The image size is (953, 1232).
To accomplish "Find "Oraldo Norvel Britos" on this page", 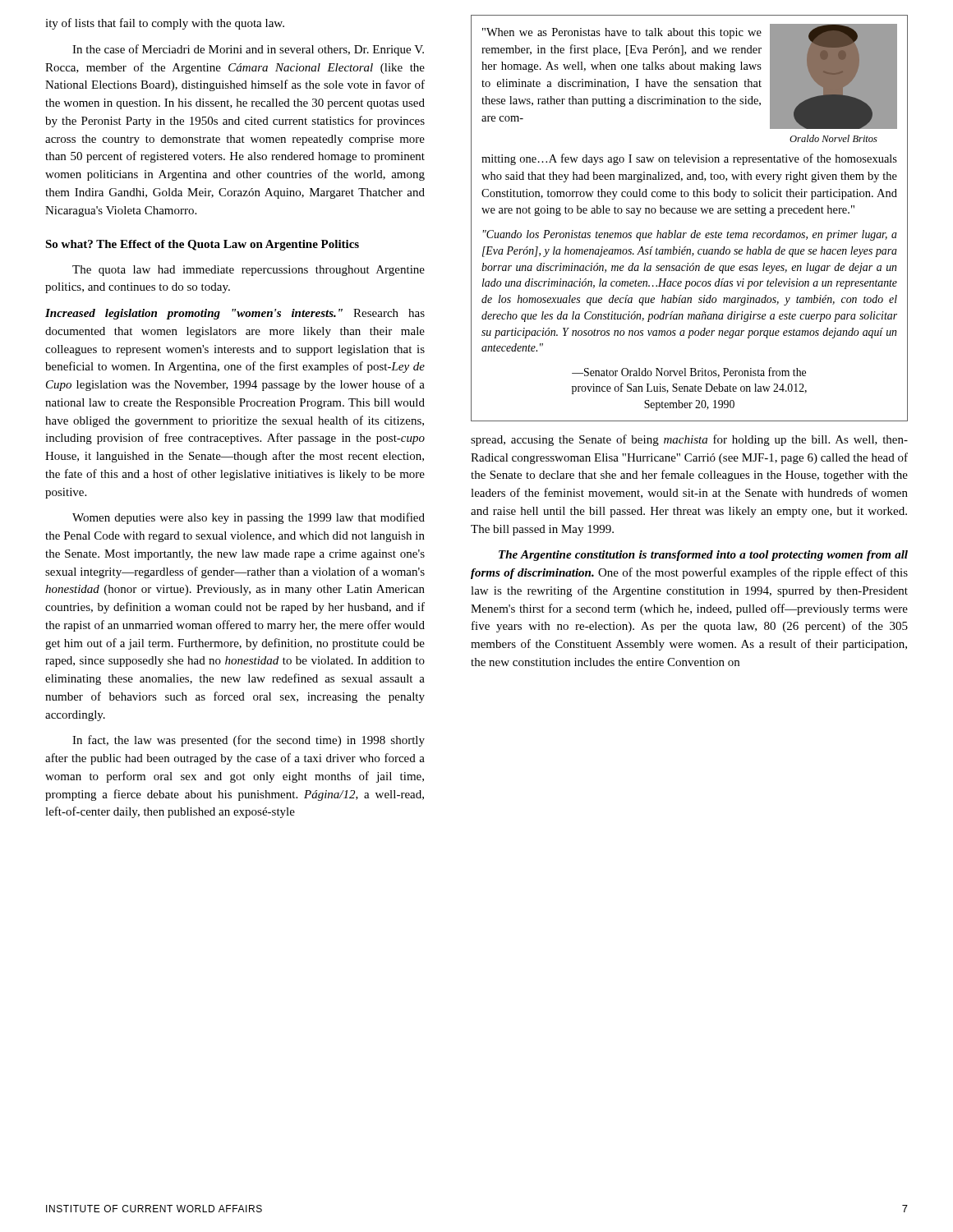I will pyautogui.click(x=833, y=139).
